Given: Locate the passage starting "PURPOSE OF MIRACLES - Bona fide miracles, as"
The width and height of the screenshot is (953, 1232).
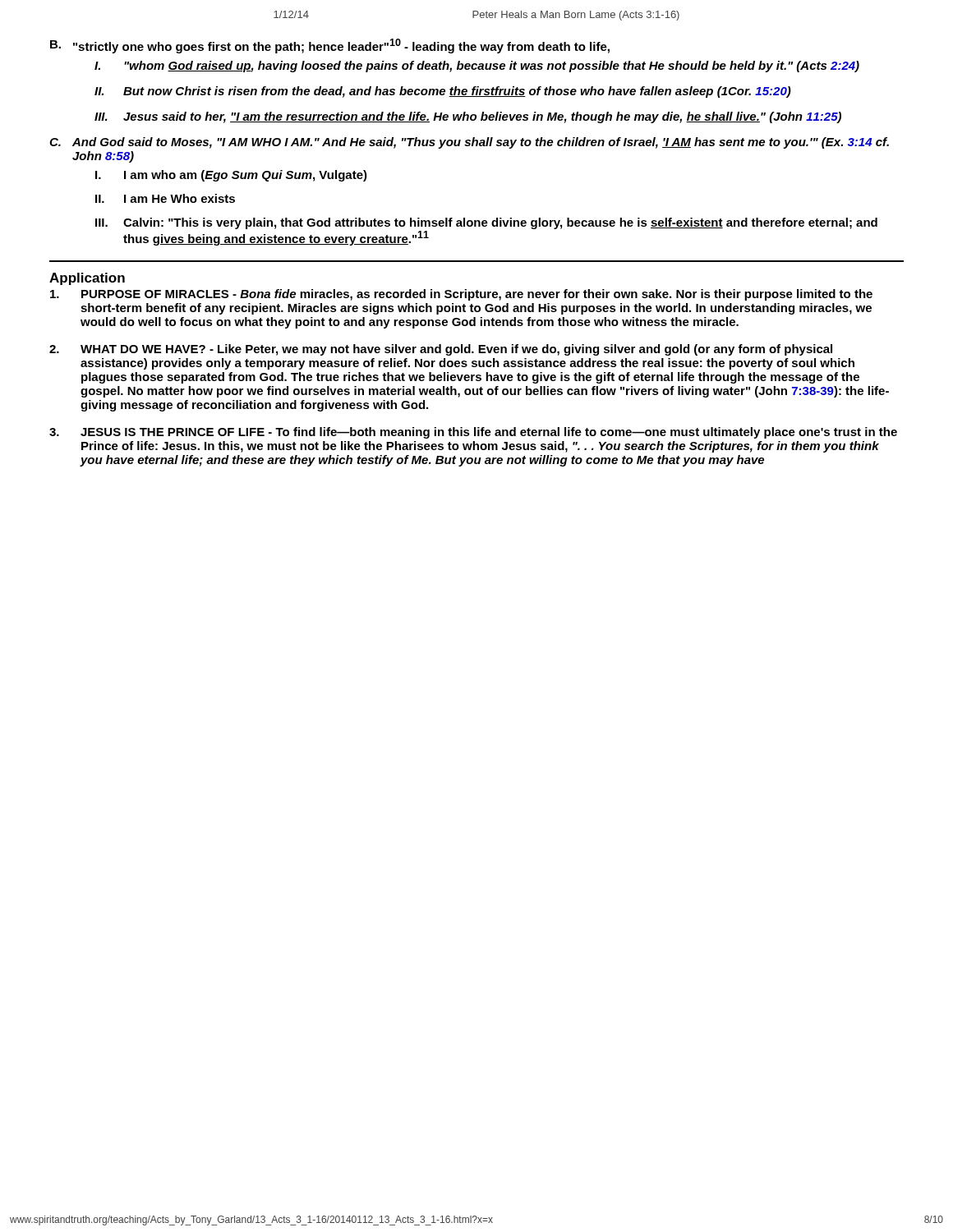Looking at the screenshot, I should click(476, 308).
